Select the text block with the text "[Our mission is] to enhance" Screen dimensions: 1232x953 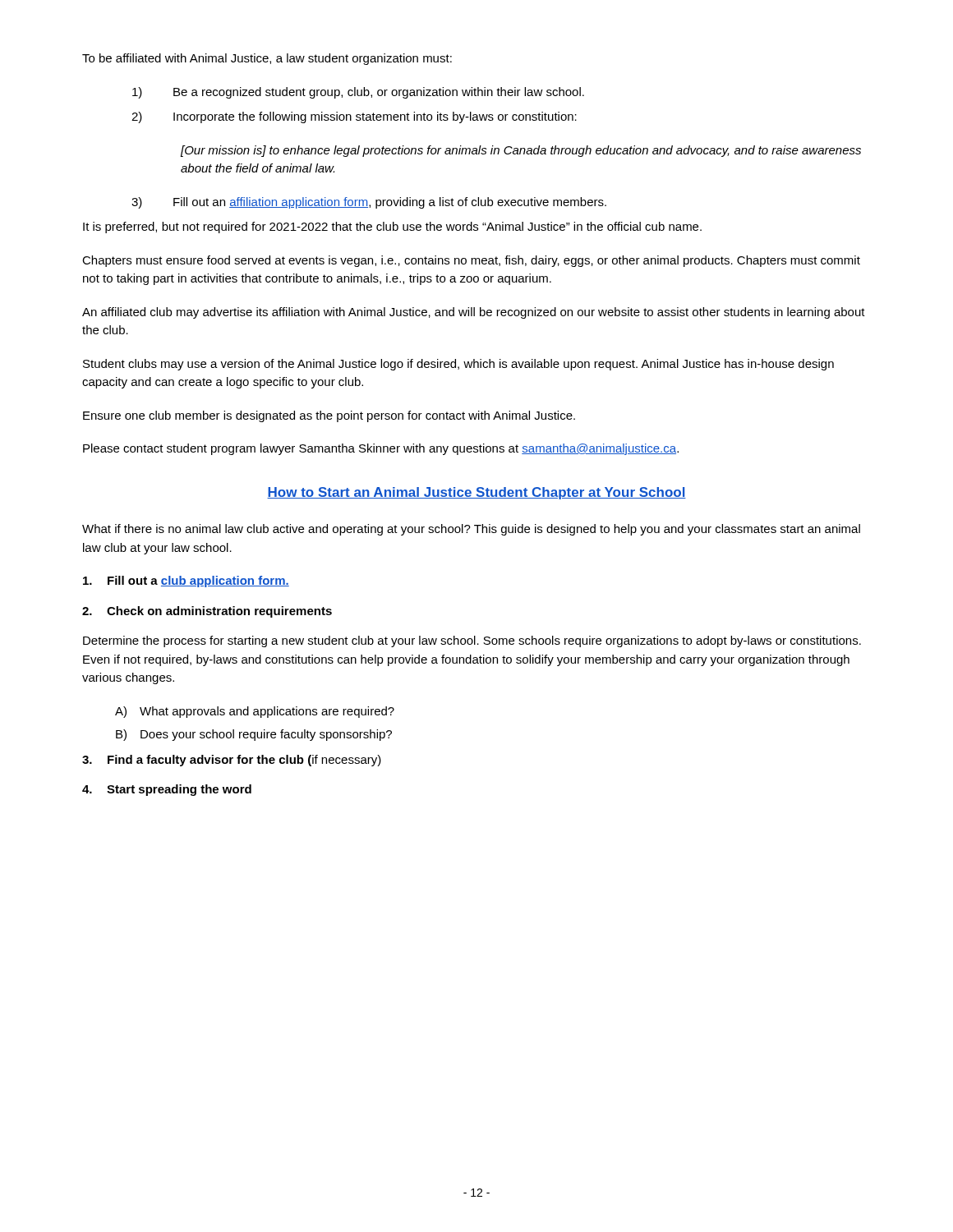coord(526,159)
